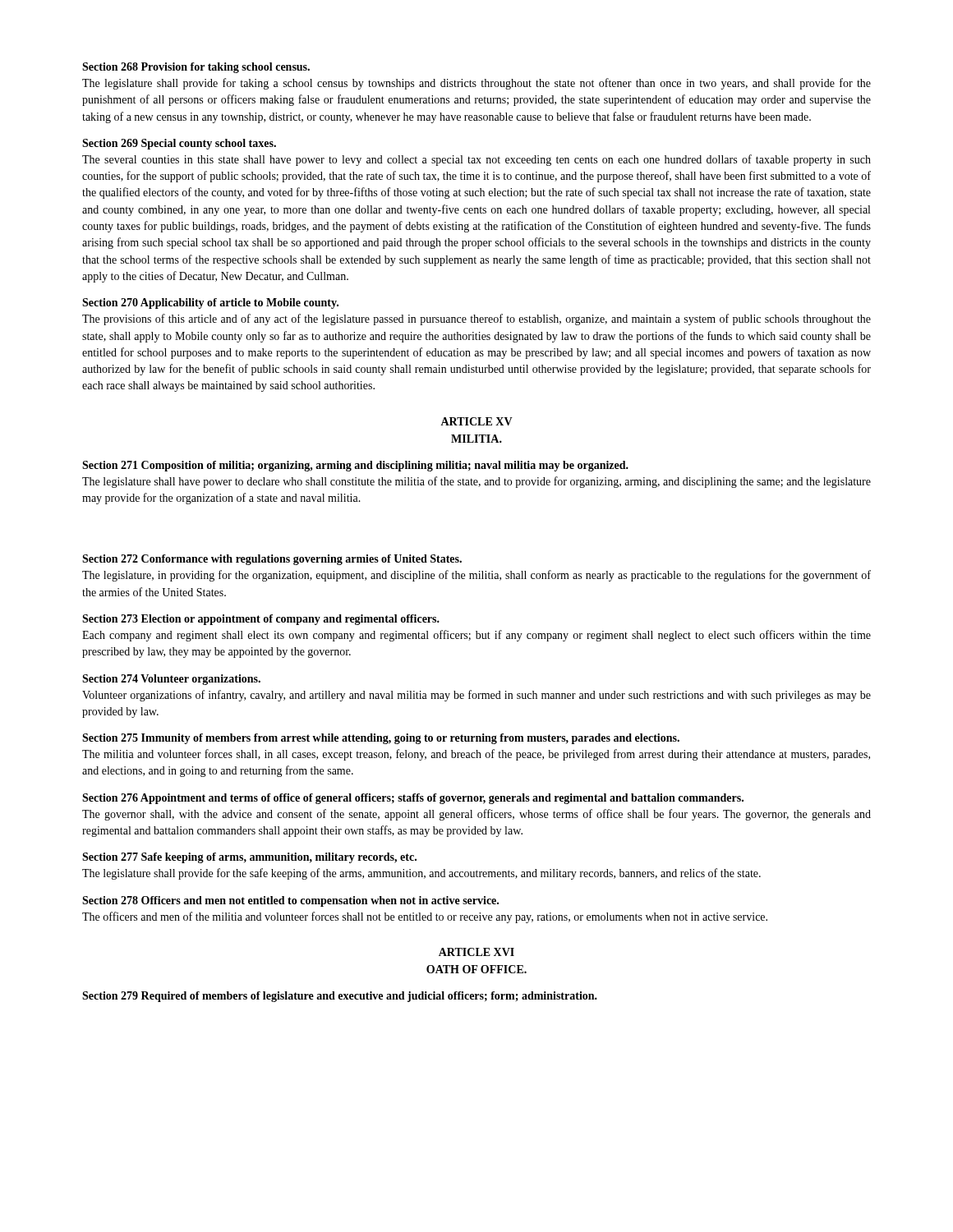Point to the passage starting "Section 269 Special county school taxes."
Image resolution: width=953 pixels, height=1232 pixels.
pyautogui.click(x=179, y=143)
